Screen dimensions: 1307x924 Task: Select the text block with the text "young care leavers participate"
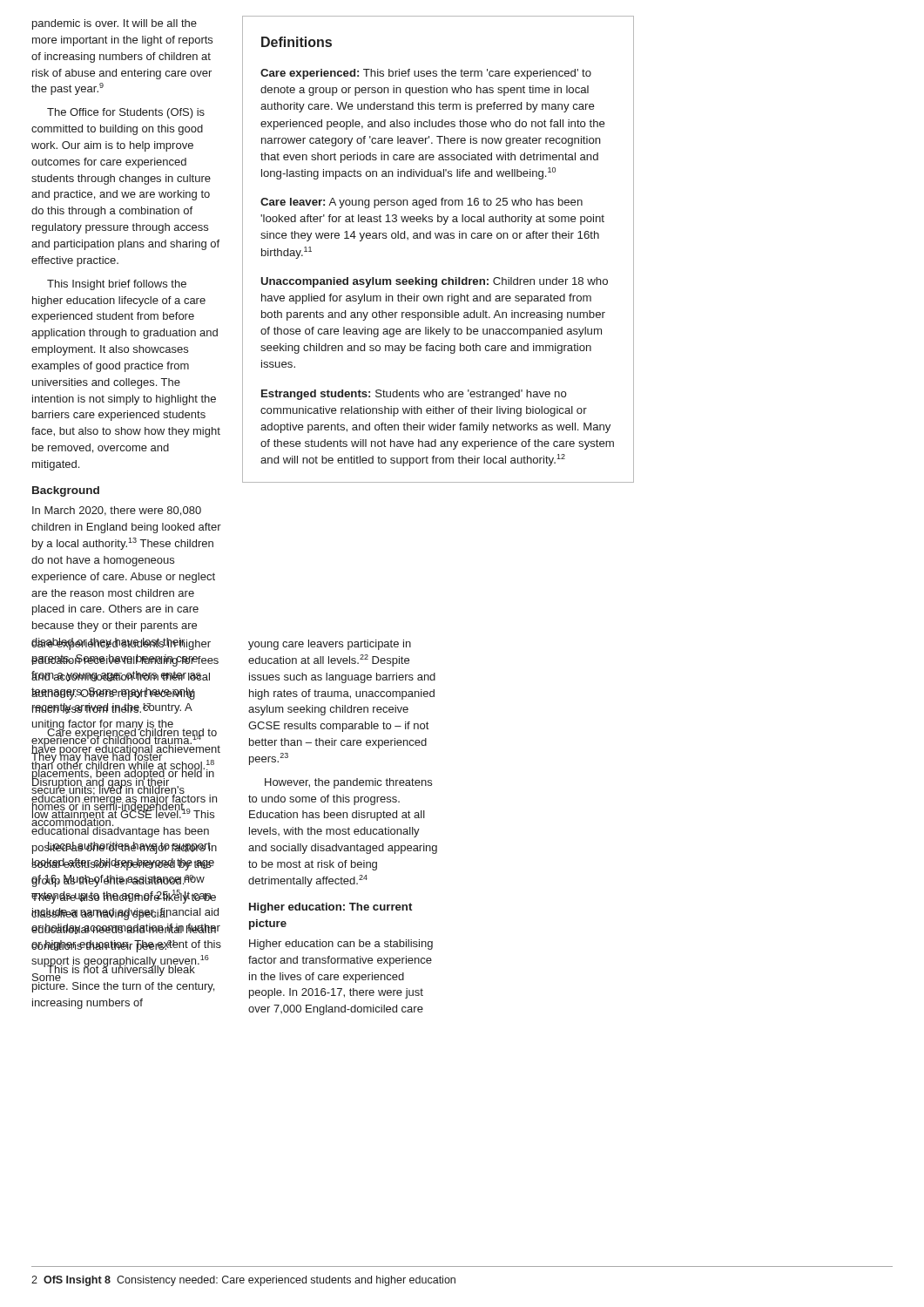(x=343, y=827)
